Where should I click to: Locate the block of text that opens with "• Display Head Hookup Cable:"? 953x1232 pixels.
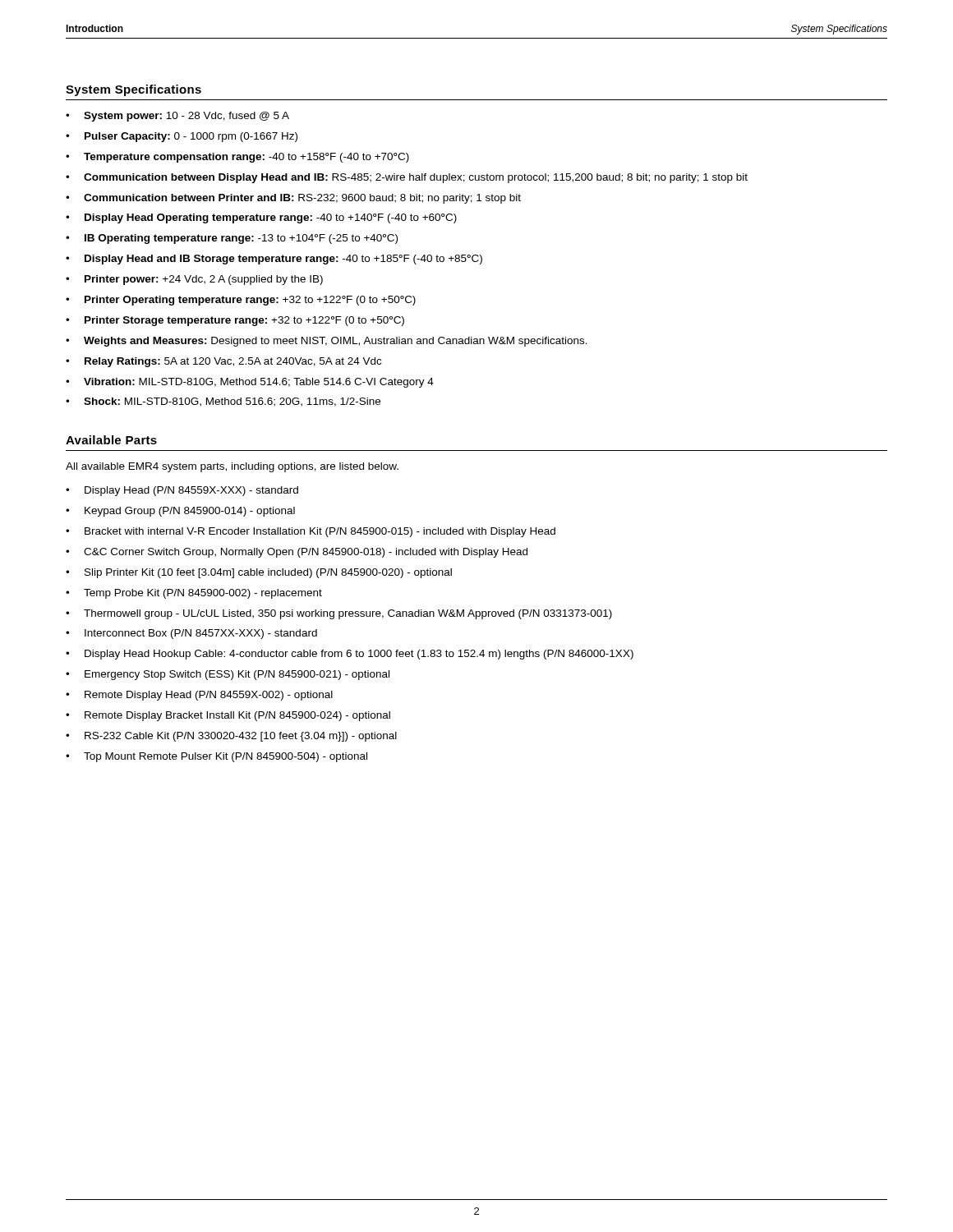pyautogui.click(x=350, y=654)
